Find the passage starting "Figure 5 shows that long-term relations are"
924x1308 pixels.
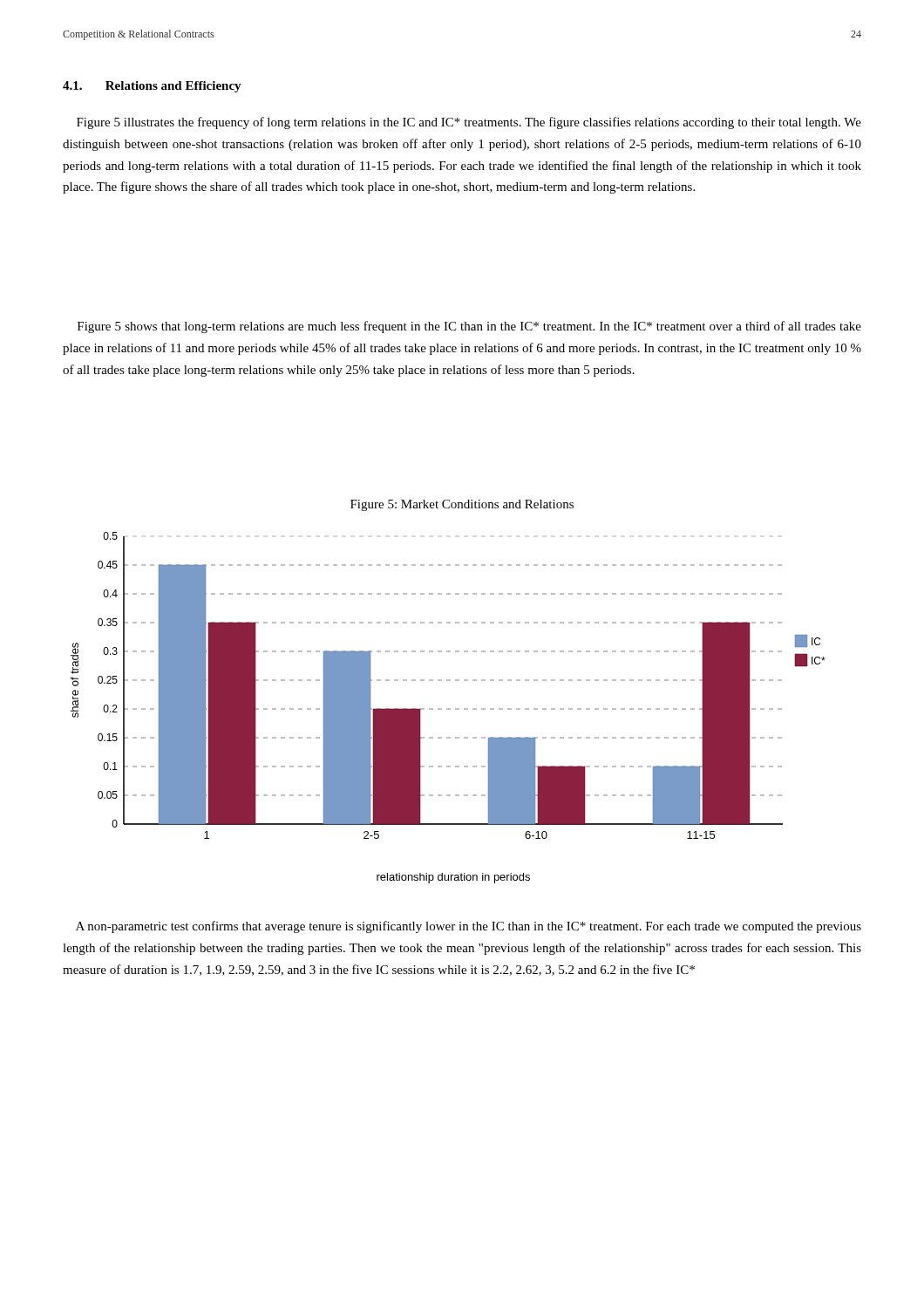pos(462,348)
